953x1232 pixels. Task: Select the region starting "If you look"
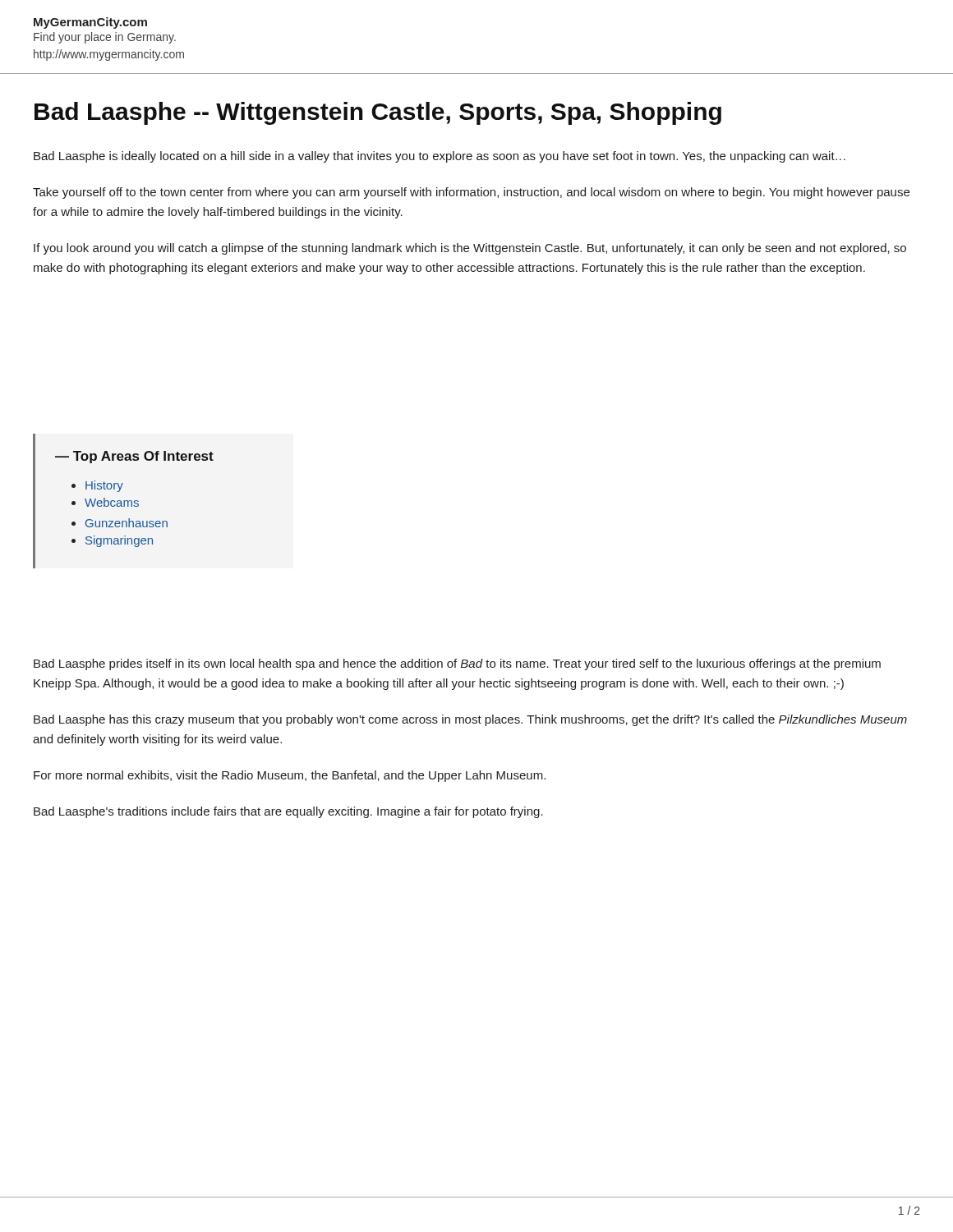(470, 257)
